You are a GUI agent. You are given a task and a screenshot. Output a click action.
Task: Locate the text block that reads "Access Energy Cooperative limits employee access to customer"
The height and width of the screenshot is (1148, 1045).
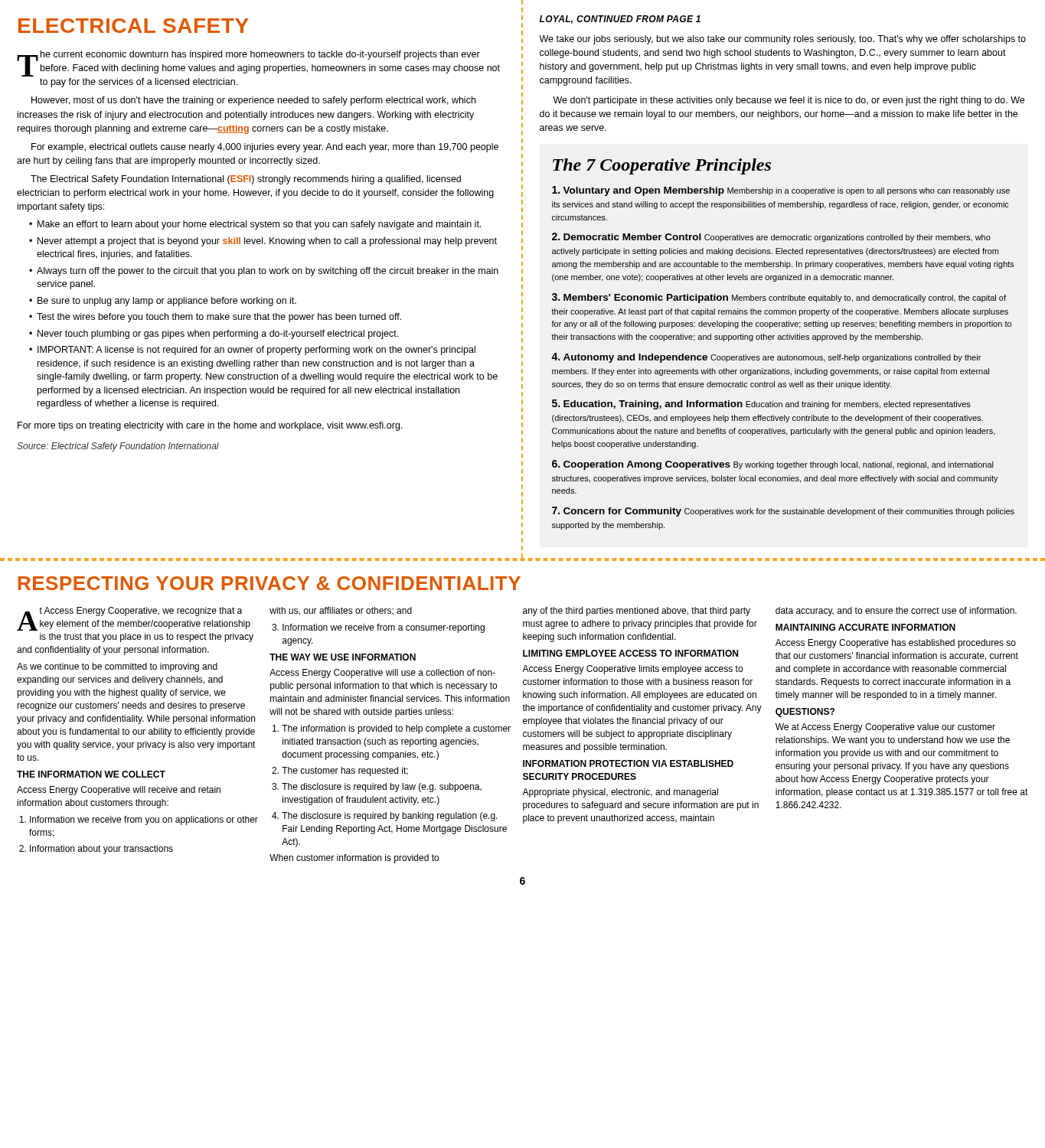click(x=644, y=708)
